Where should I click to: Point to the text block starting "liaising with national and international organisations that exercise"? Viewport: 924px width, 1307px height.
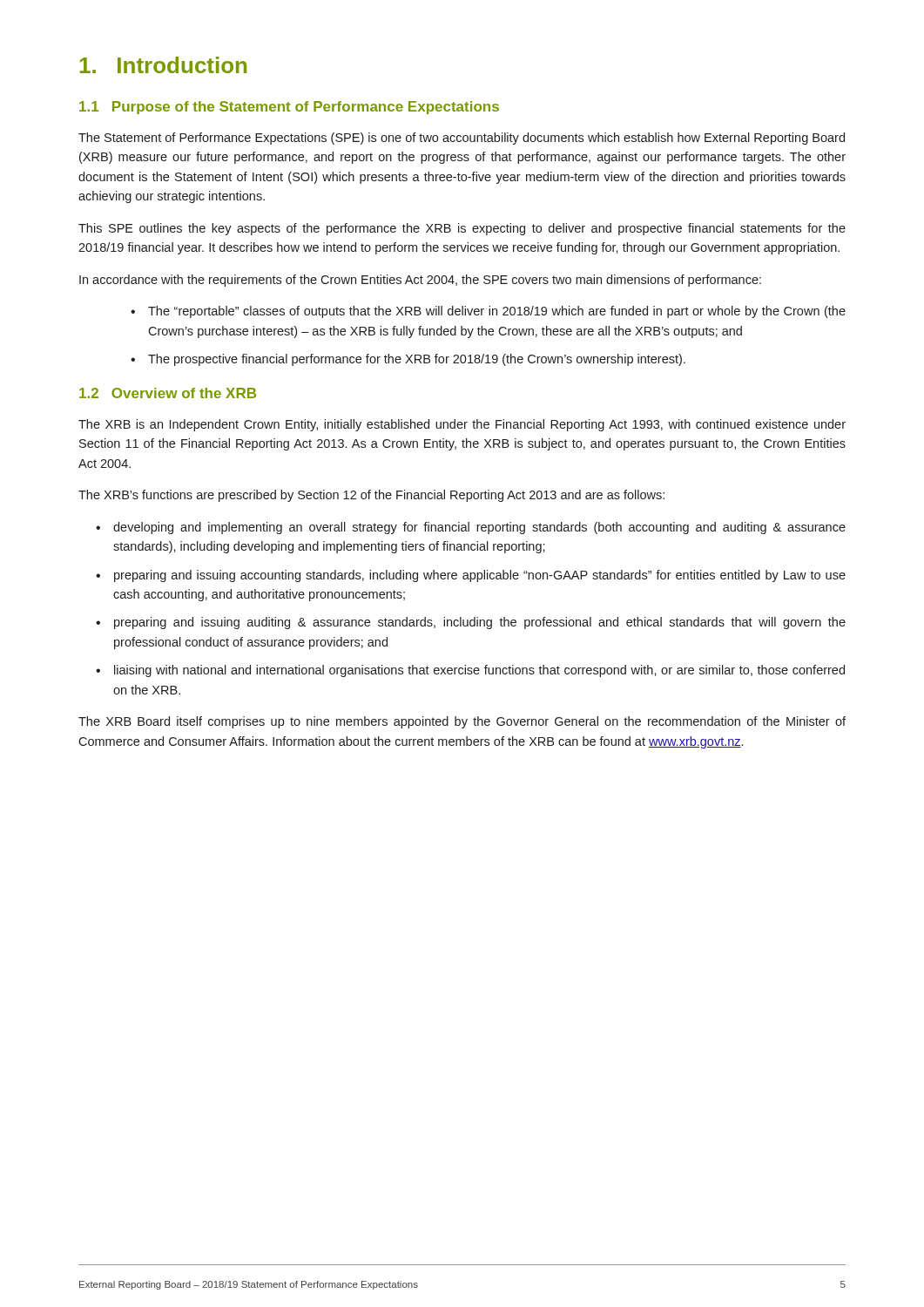(x=479, y=680)
